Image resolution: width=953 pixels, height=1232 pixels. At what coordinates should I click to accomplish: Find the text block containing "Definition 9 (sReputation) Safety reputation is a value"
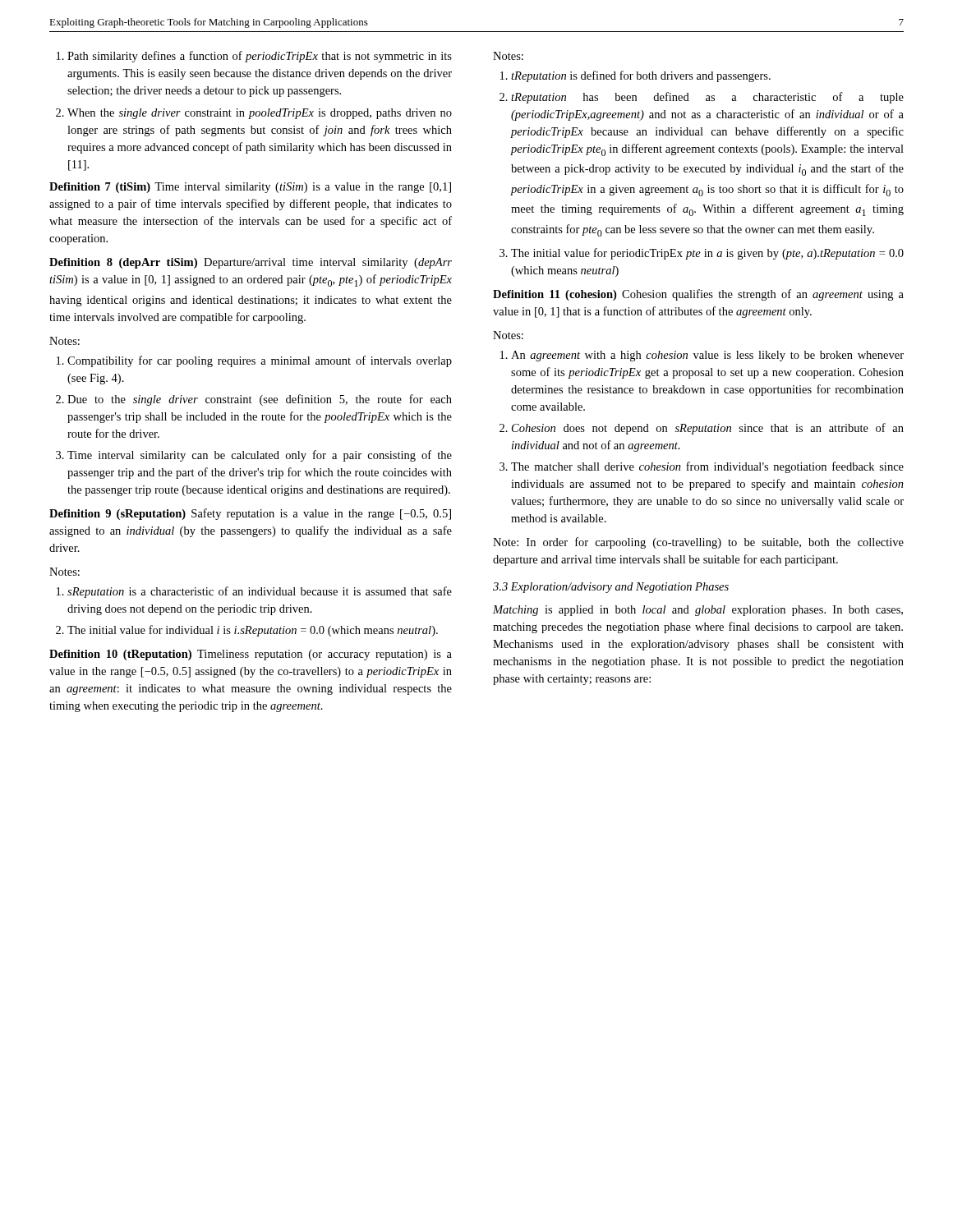[x=251, y=530]
